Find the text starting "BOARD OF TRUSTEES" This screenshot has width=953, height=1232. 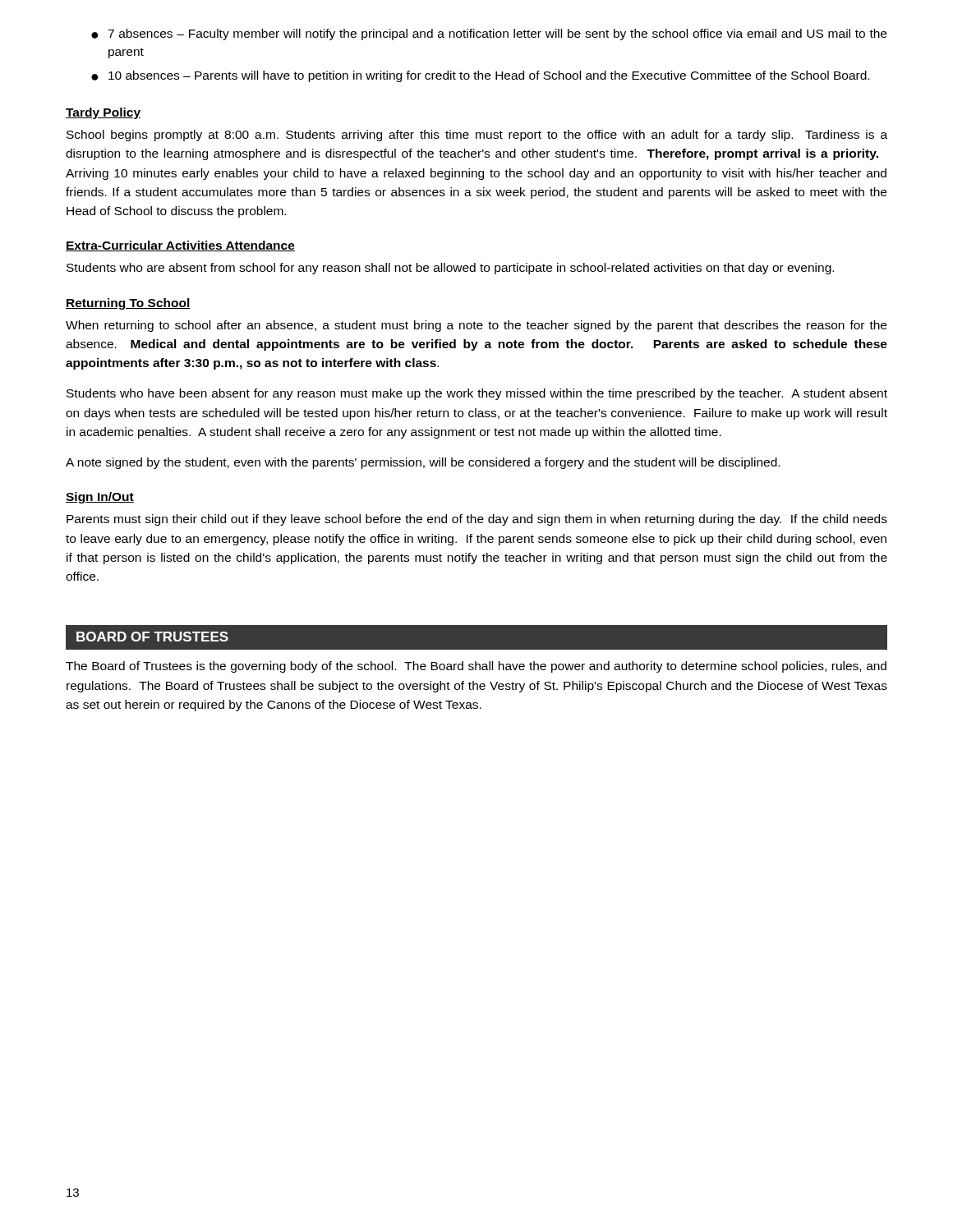tap(476, 638)
